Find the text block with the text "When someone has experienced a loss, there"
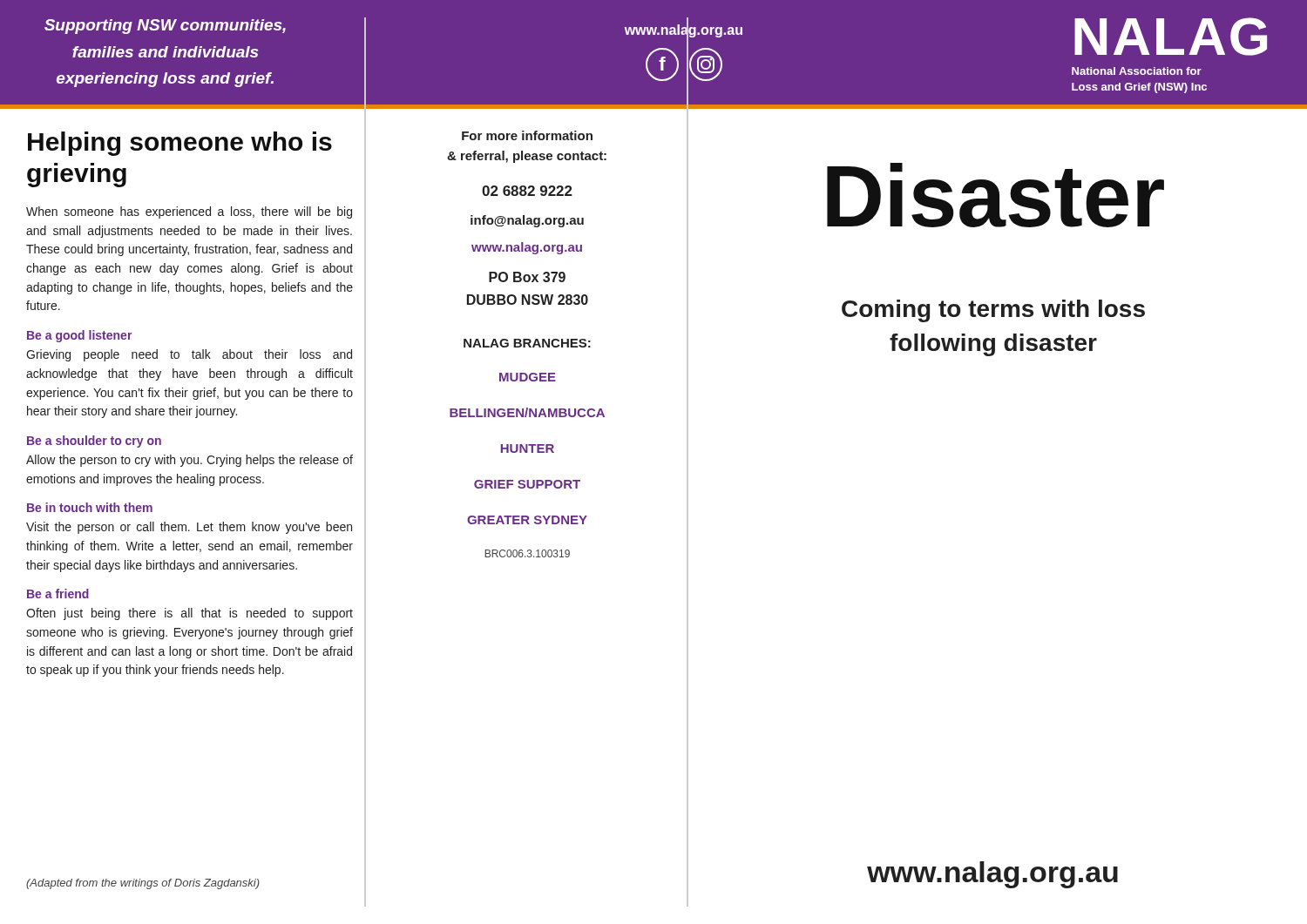The width and height of the screenshot is (1307, 924). 190,259
